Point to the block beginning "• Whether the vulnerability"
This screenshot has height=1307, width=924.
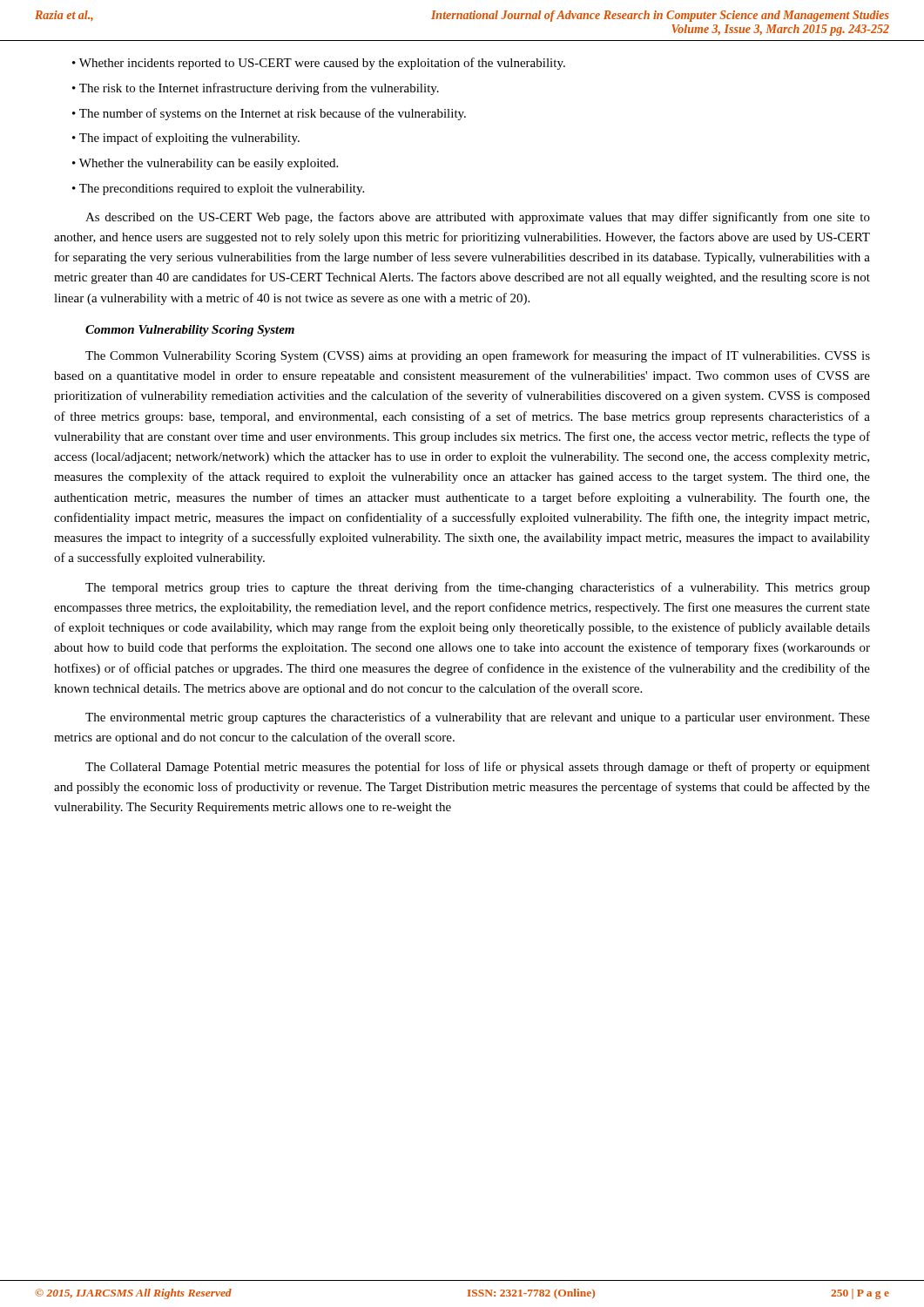205,163
